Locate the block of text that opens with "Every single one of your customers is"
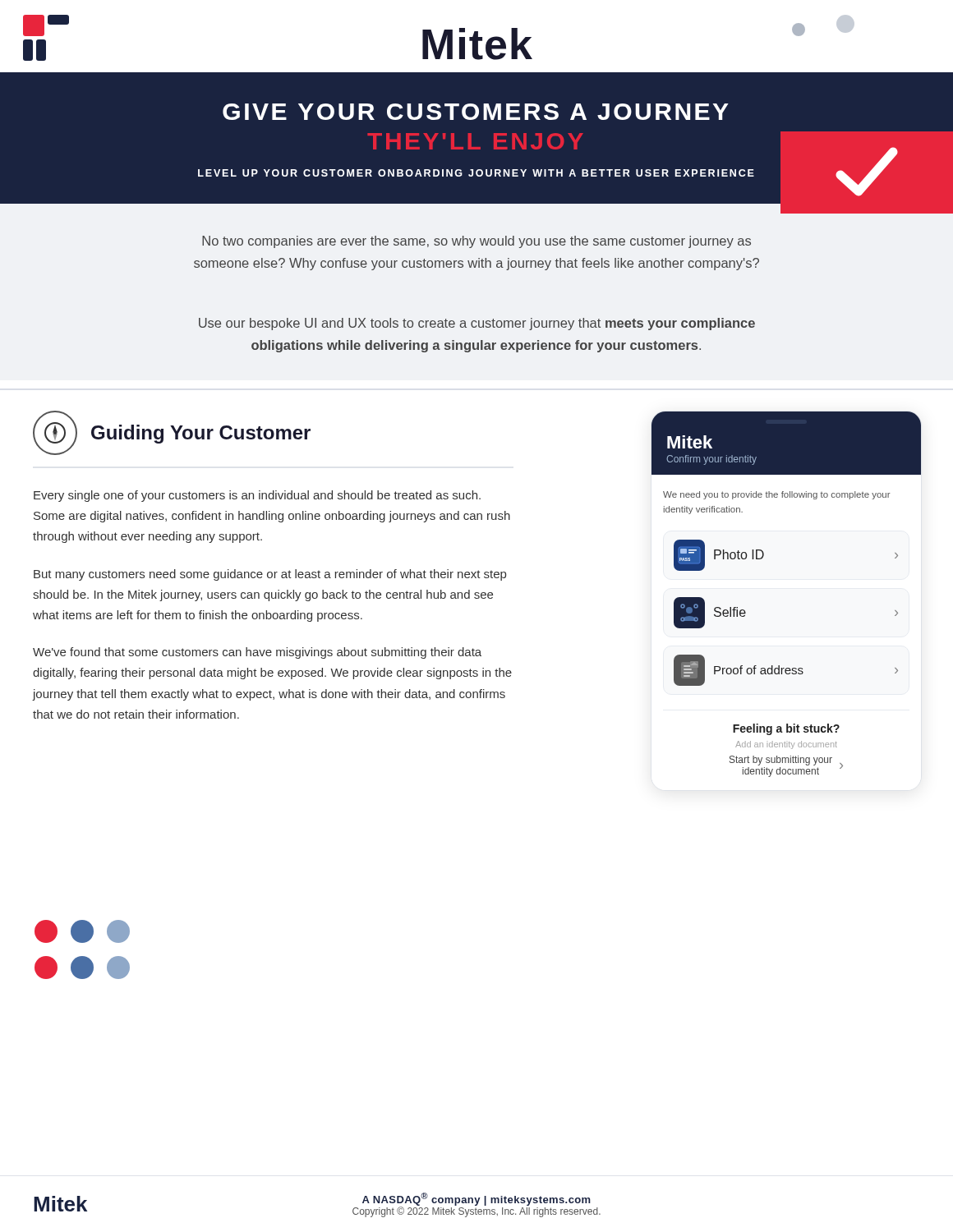Viewport: 953px width, 1232px height. pyautogui.click(x=272, y=516)
